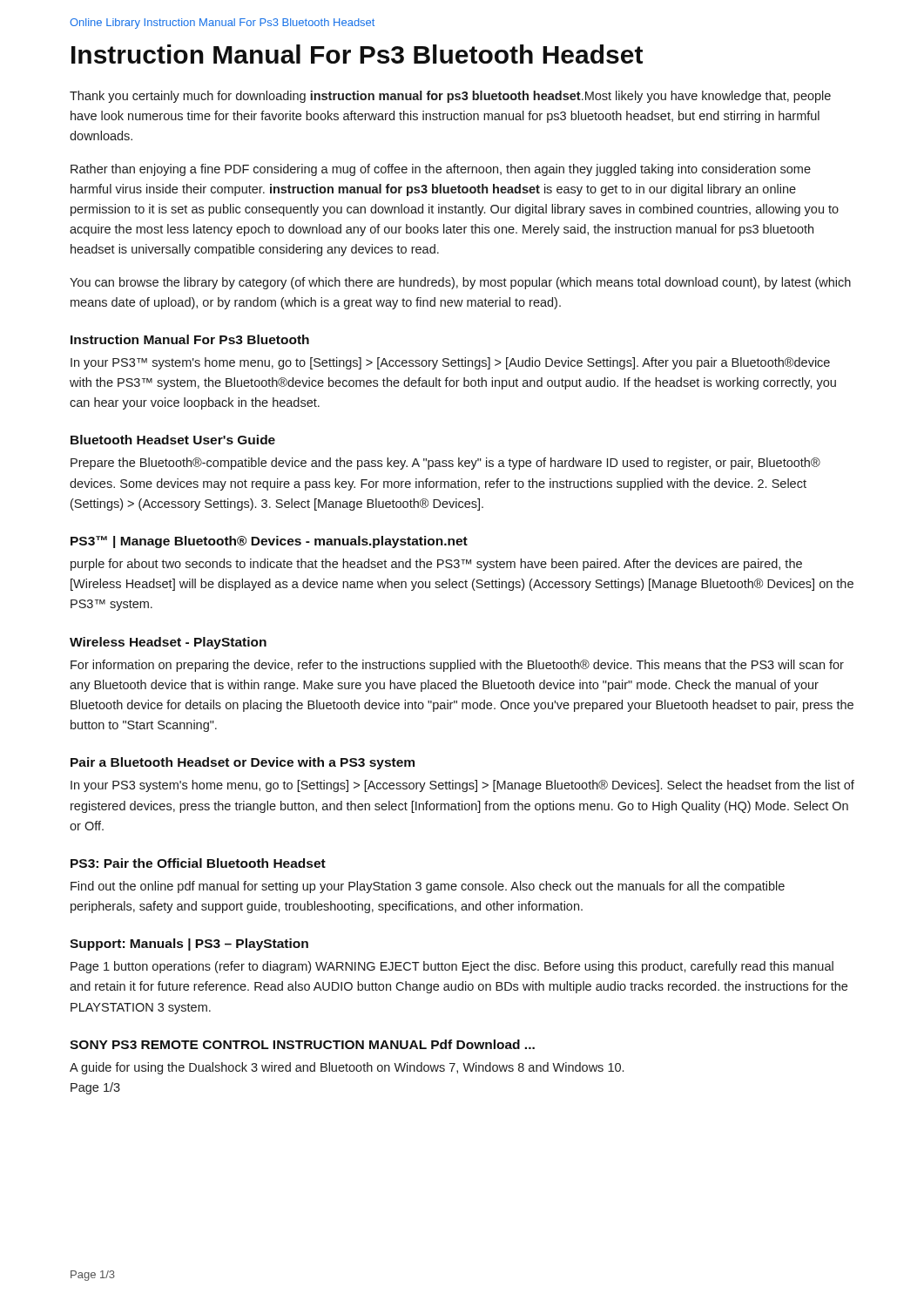This screenshot has height=1307, width=924.
Task: Point to the section header beginning "Support: Manuals | PS3"
Action: 189,943
